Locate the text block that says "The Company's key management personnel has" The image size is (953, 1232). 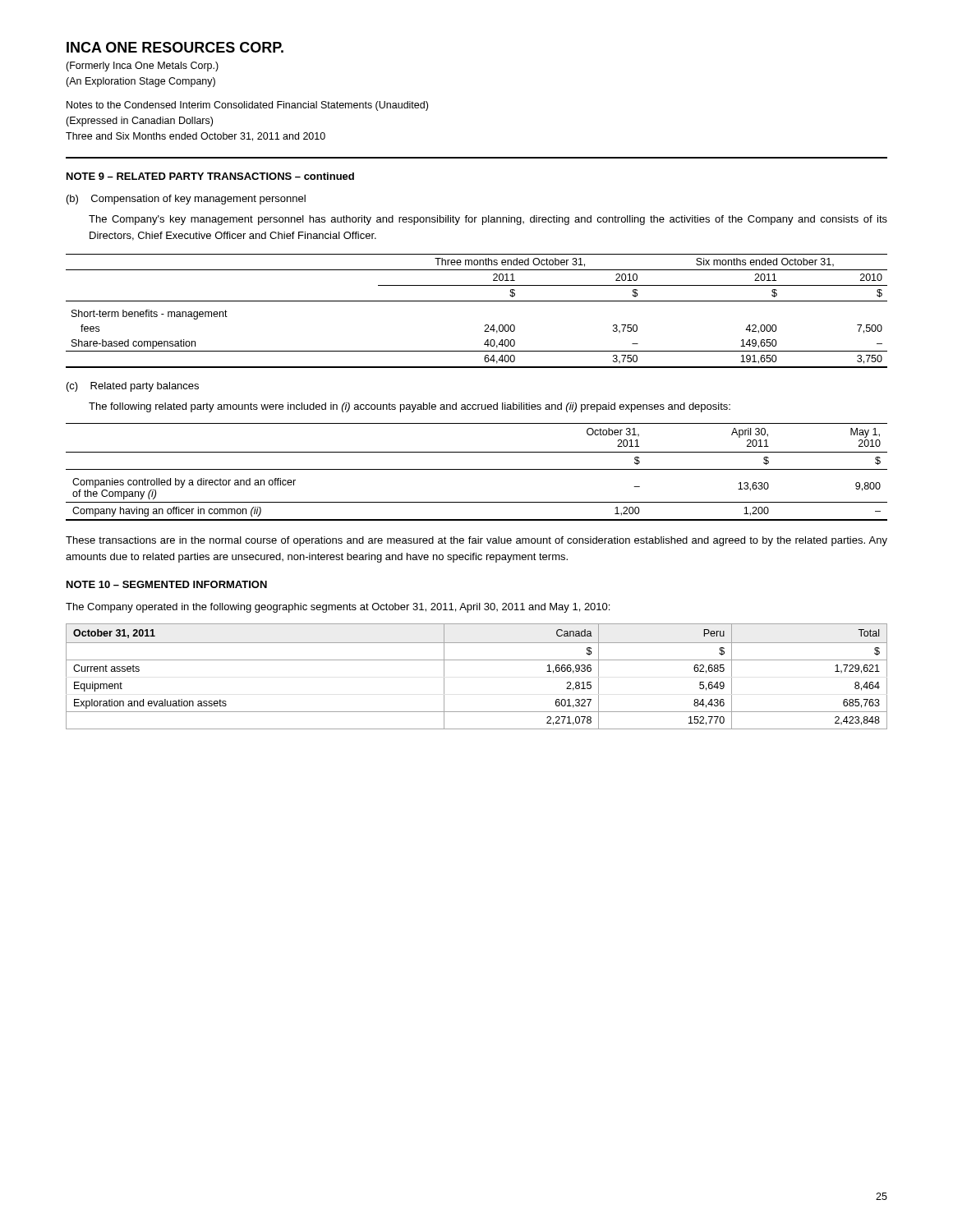coord(488,227)
